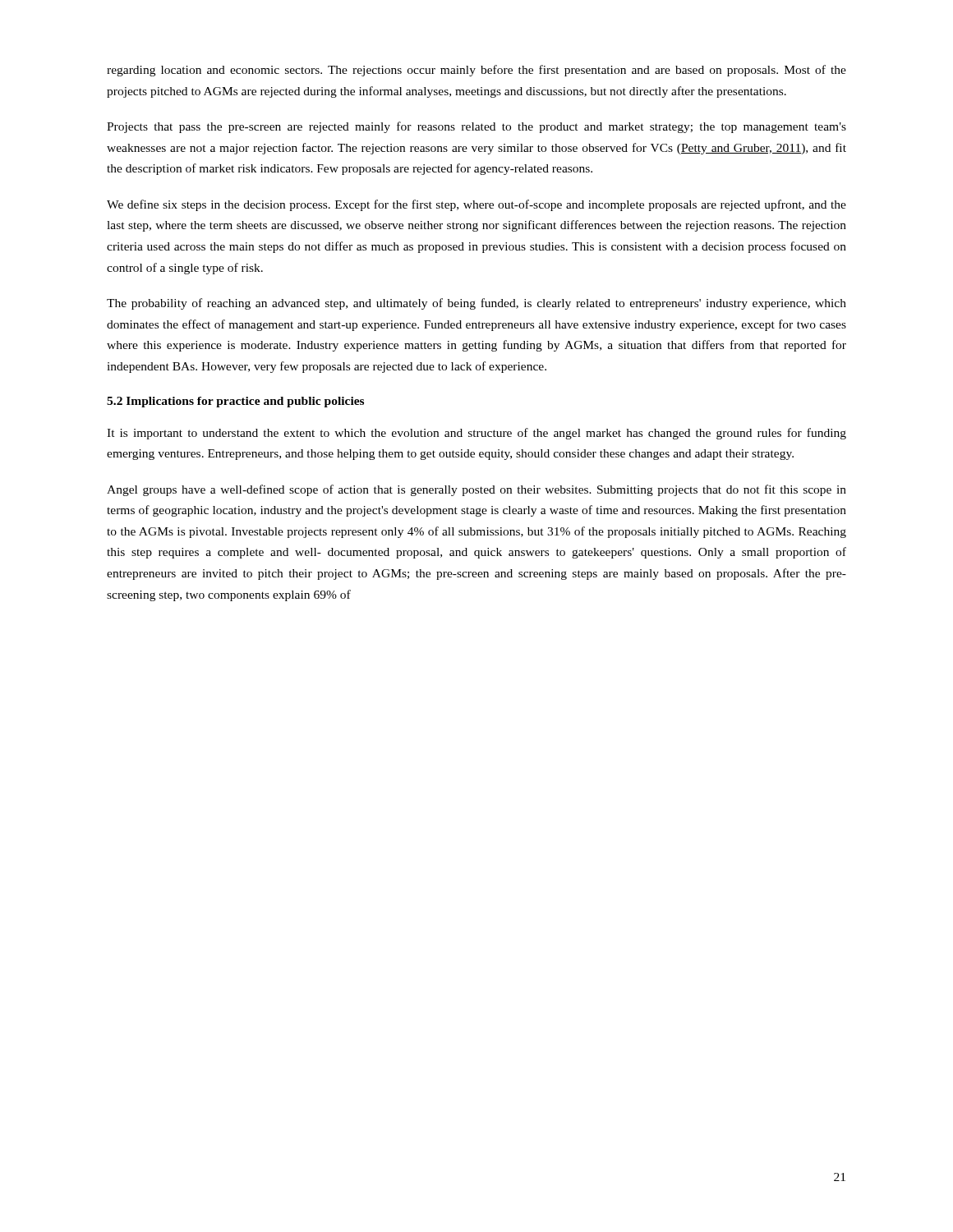Find the text block that says "The probability of reaching an advanced"
The height and width of the screenshot is (1232, 953).
point(476,334)
